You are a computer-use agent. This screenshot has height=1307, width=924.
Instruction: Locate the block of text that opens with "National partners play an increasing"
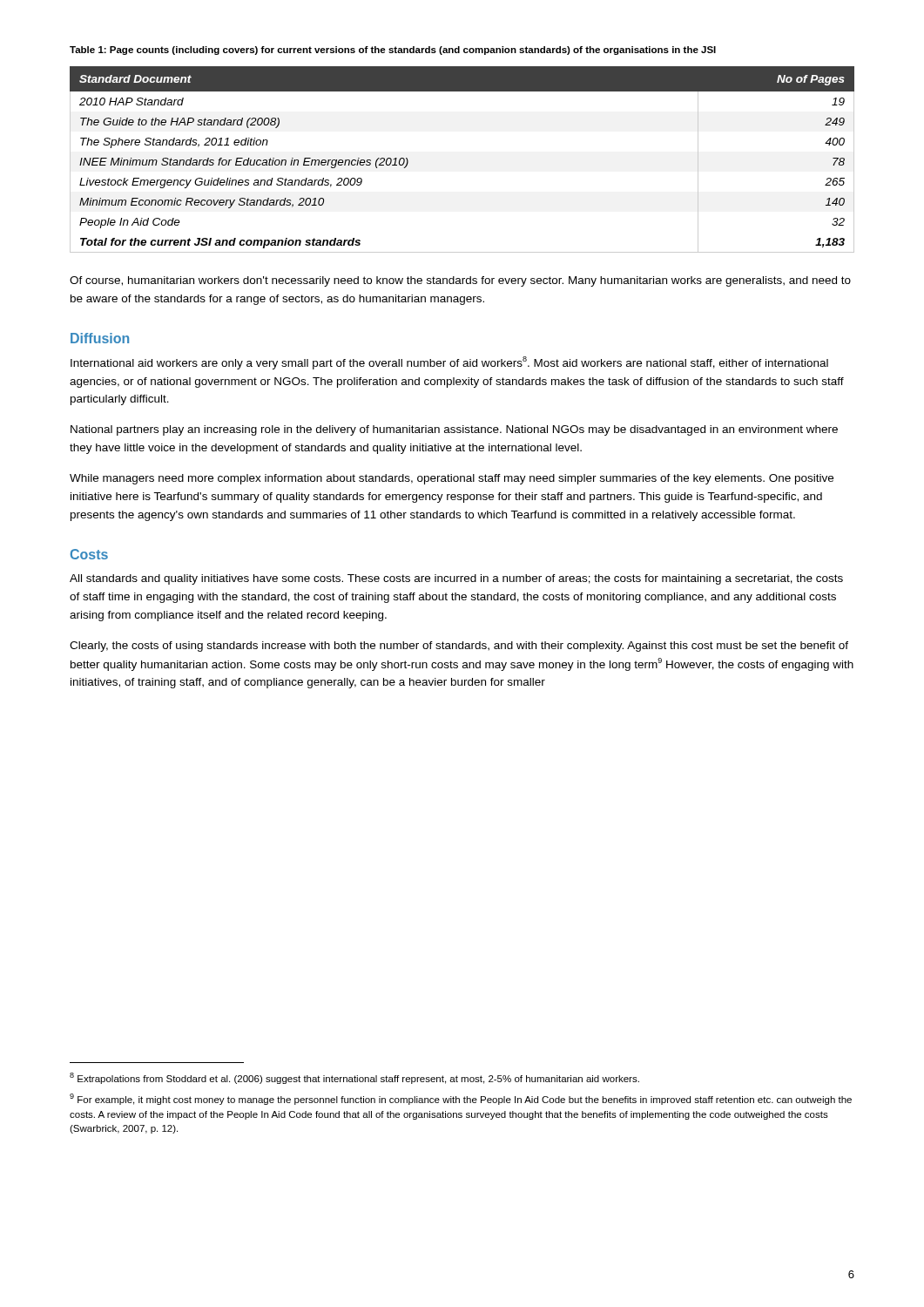(454, 439)
